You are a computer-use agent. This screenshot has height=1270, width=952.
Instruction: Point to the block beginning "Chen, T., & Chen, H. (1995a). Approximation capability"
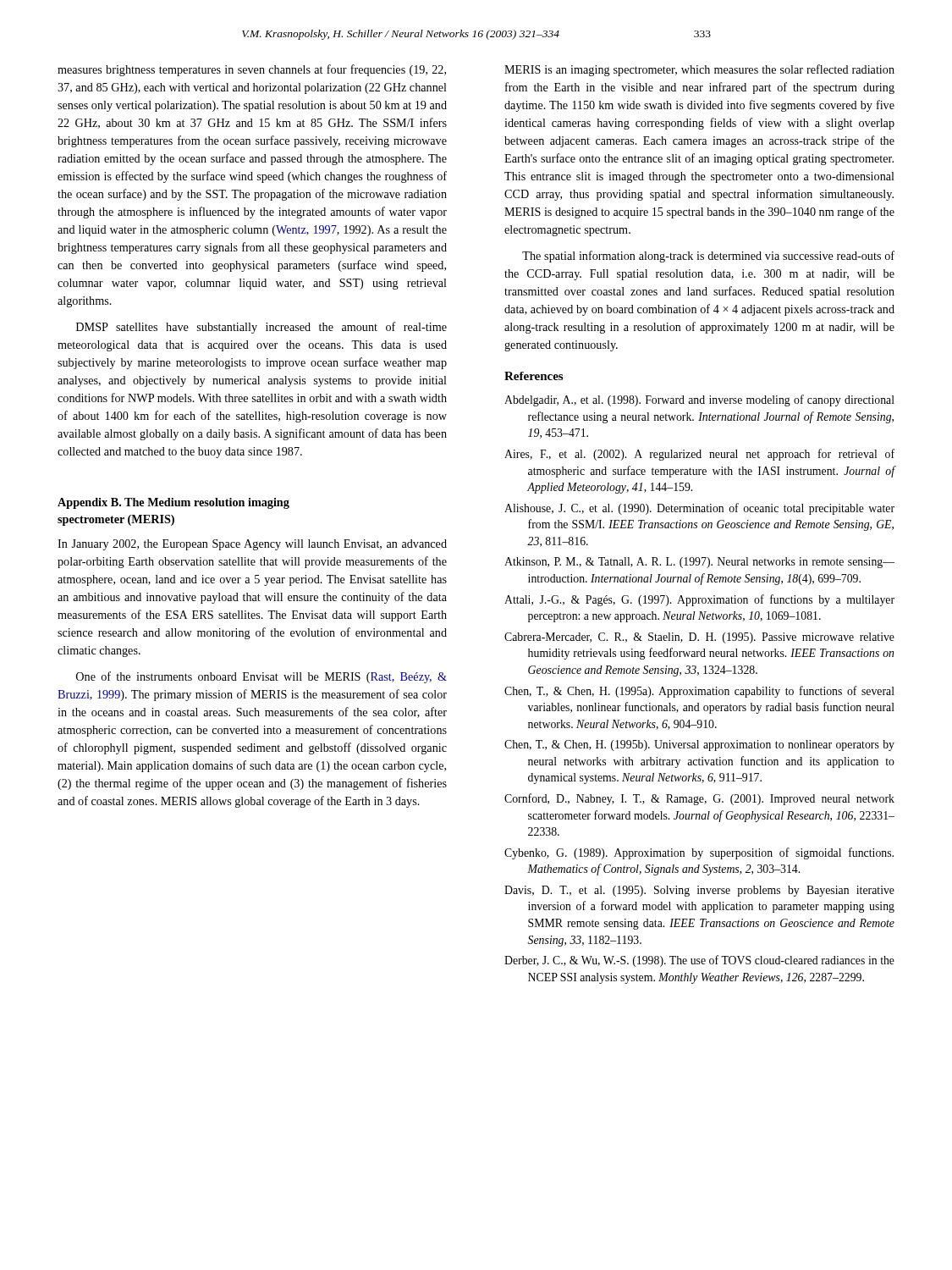point(699,707)
